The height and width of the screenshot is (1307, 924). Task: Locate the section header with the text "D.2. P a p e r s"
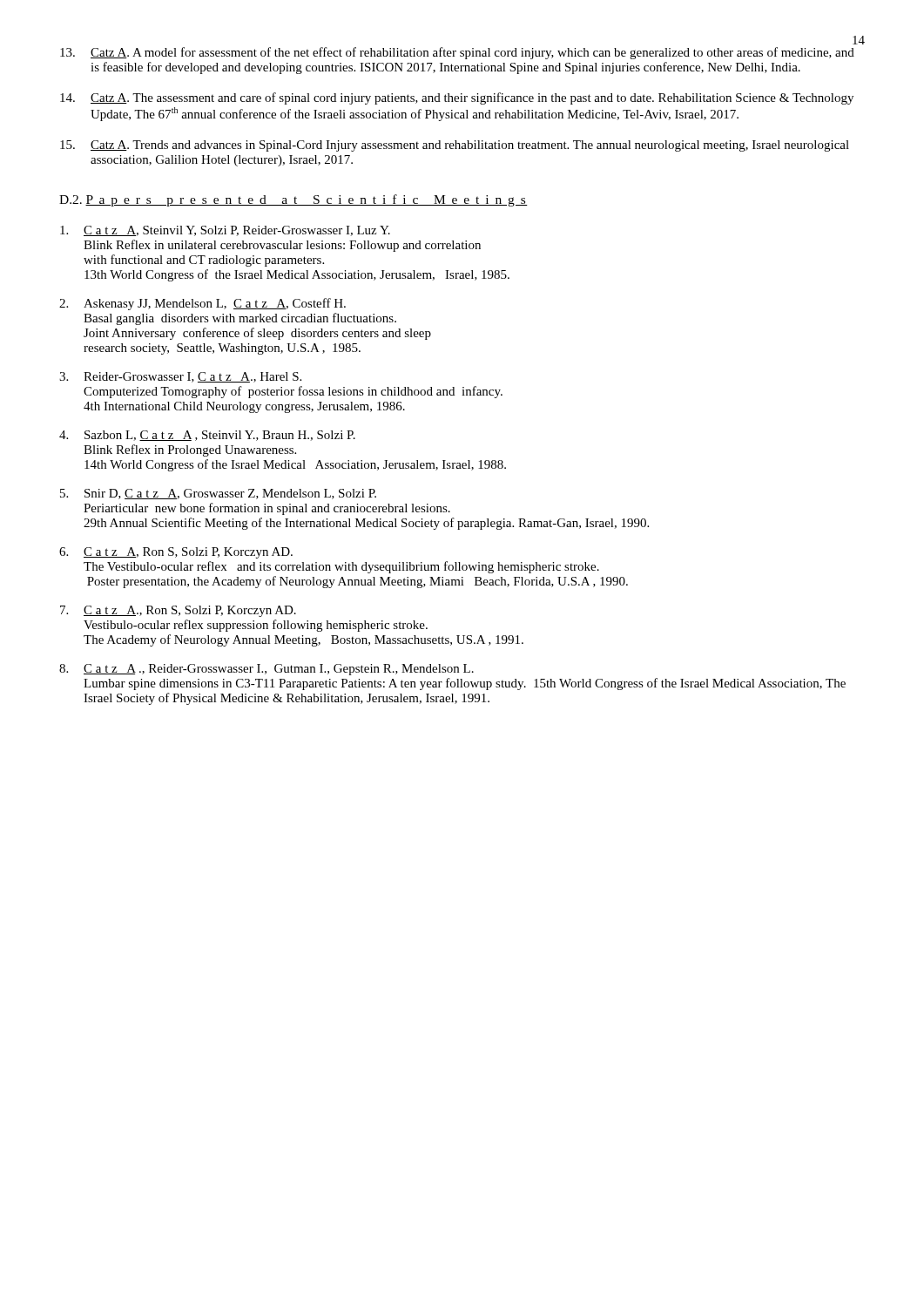tap(293, 199)
